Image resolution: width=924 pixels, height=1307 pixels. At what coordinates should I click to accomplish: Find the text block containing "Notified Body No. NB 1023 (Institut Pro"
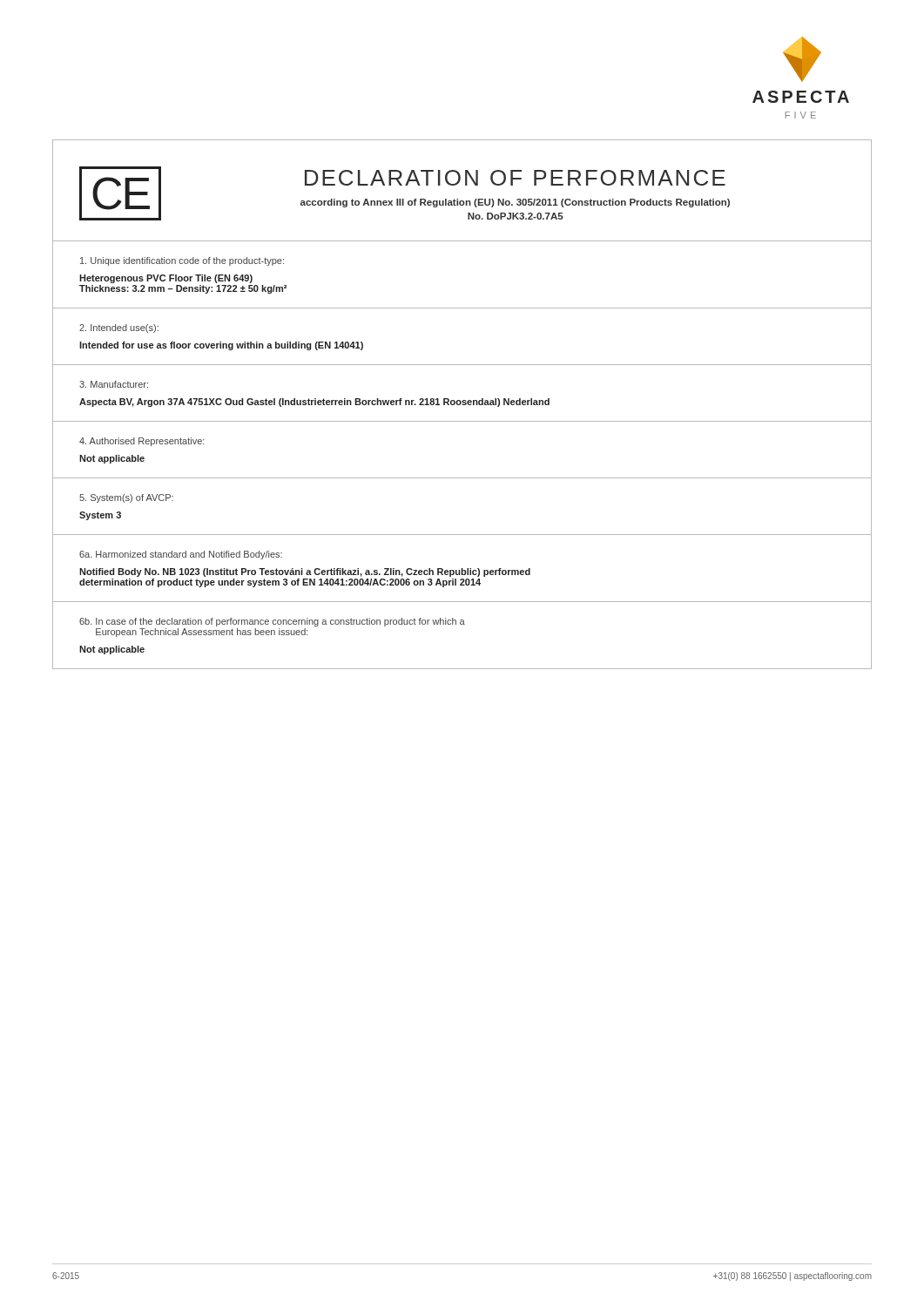(305, 577)
